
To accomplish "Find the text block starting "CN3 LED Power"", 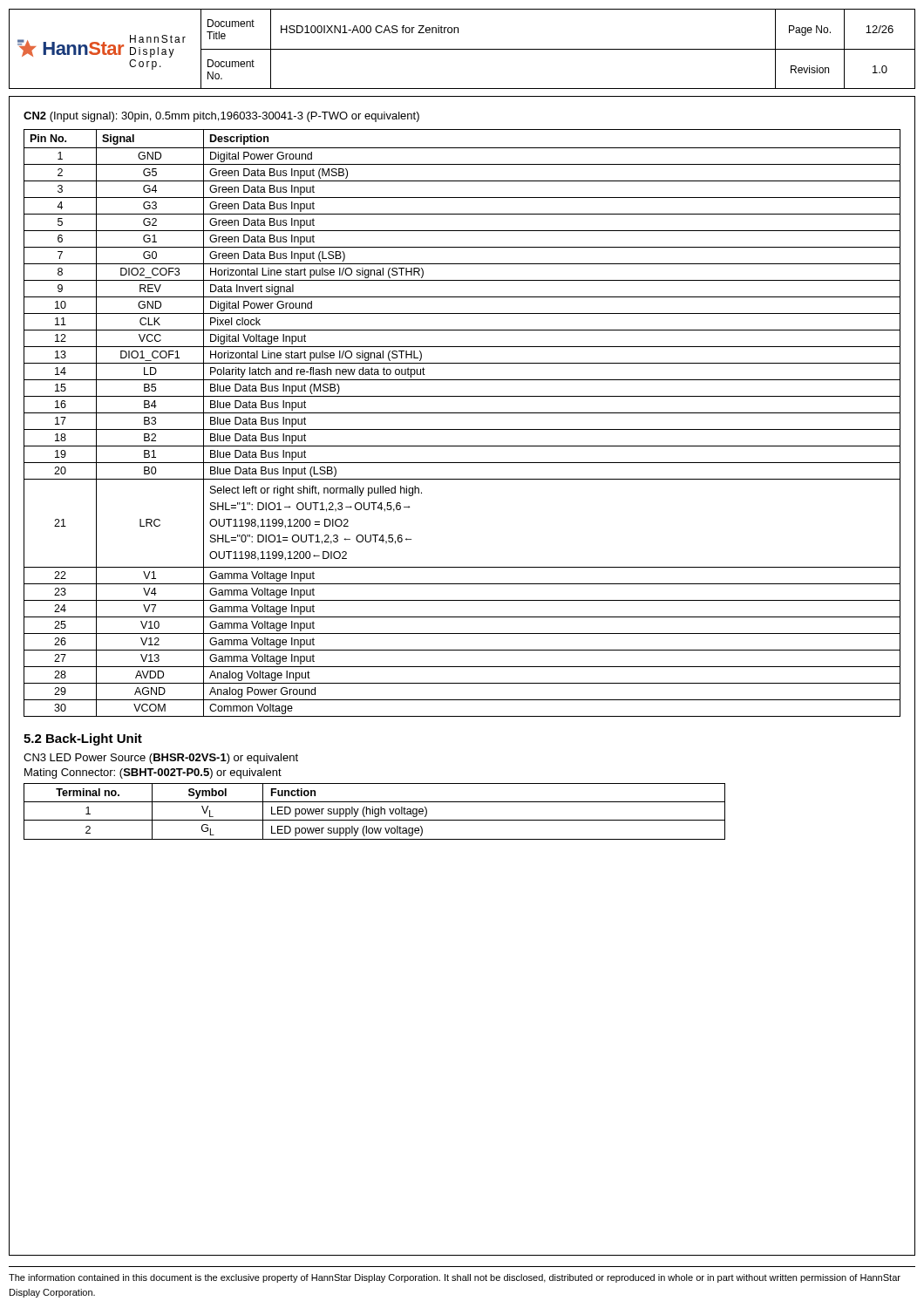I will click(161, 757).
